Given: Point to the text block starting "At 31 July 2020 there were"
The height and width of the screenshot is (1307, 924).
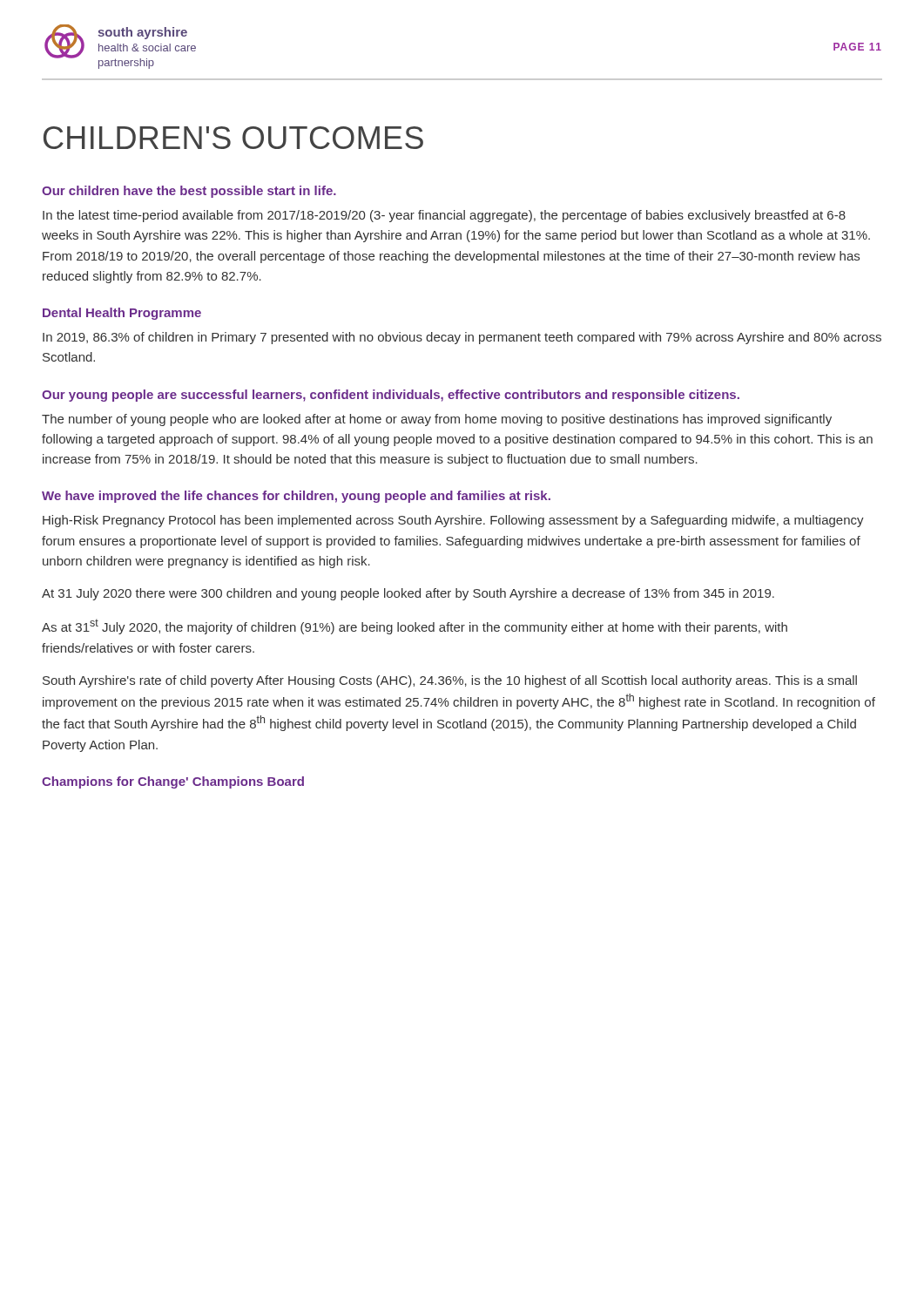Looking at the screenshot, I should (408, 593).
